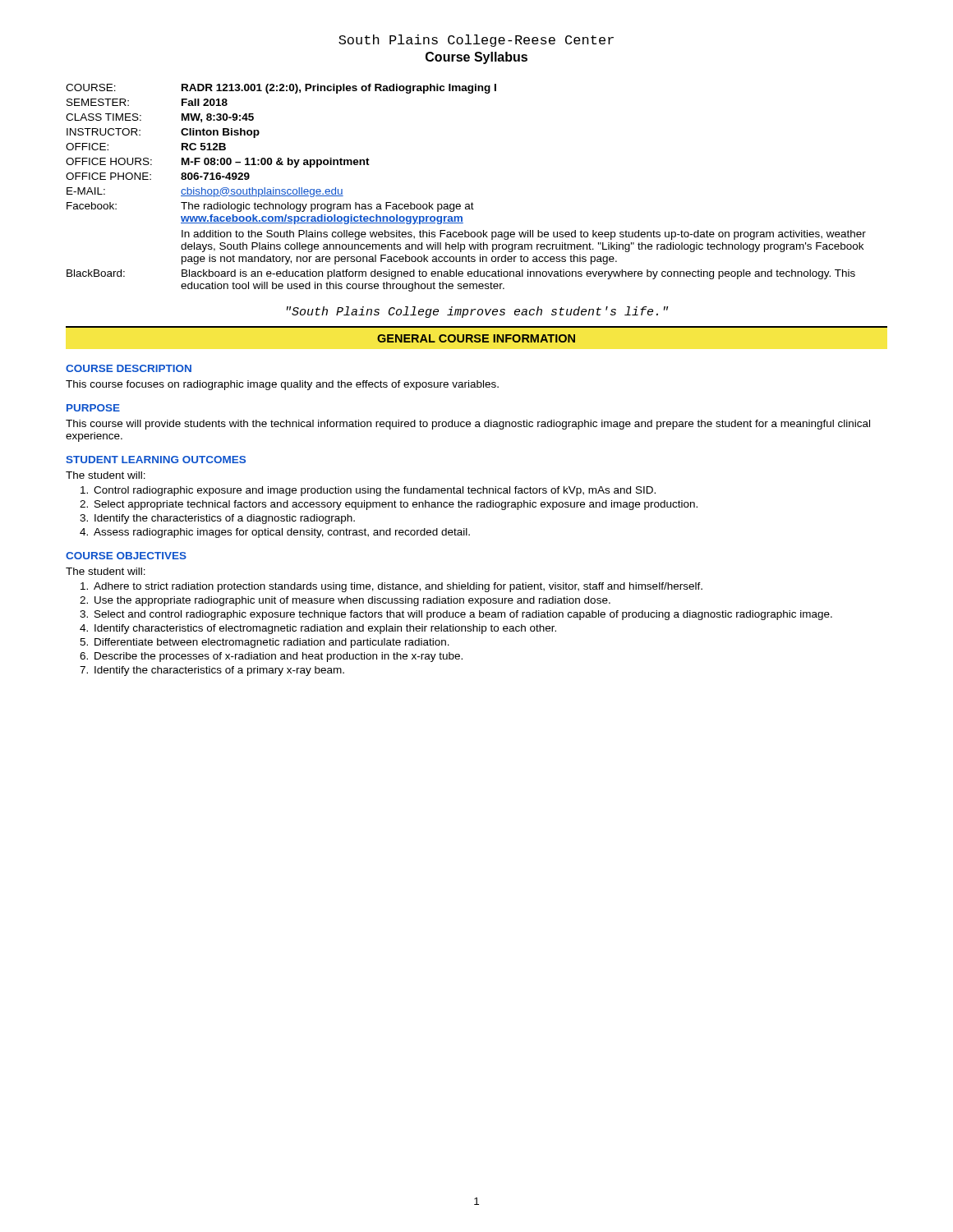
Task: Locate the text starting "Control radiographic exposure and image production using the"
Action: pyautogui.click(x=375, y=490)
